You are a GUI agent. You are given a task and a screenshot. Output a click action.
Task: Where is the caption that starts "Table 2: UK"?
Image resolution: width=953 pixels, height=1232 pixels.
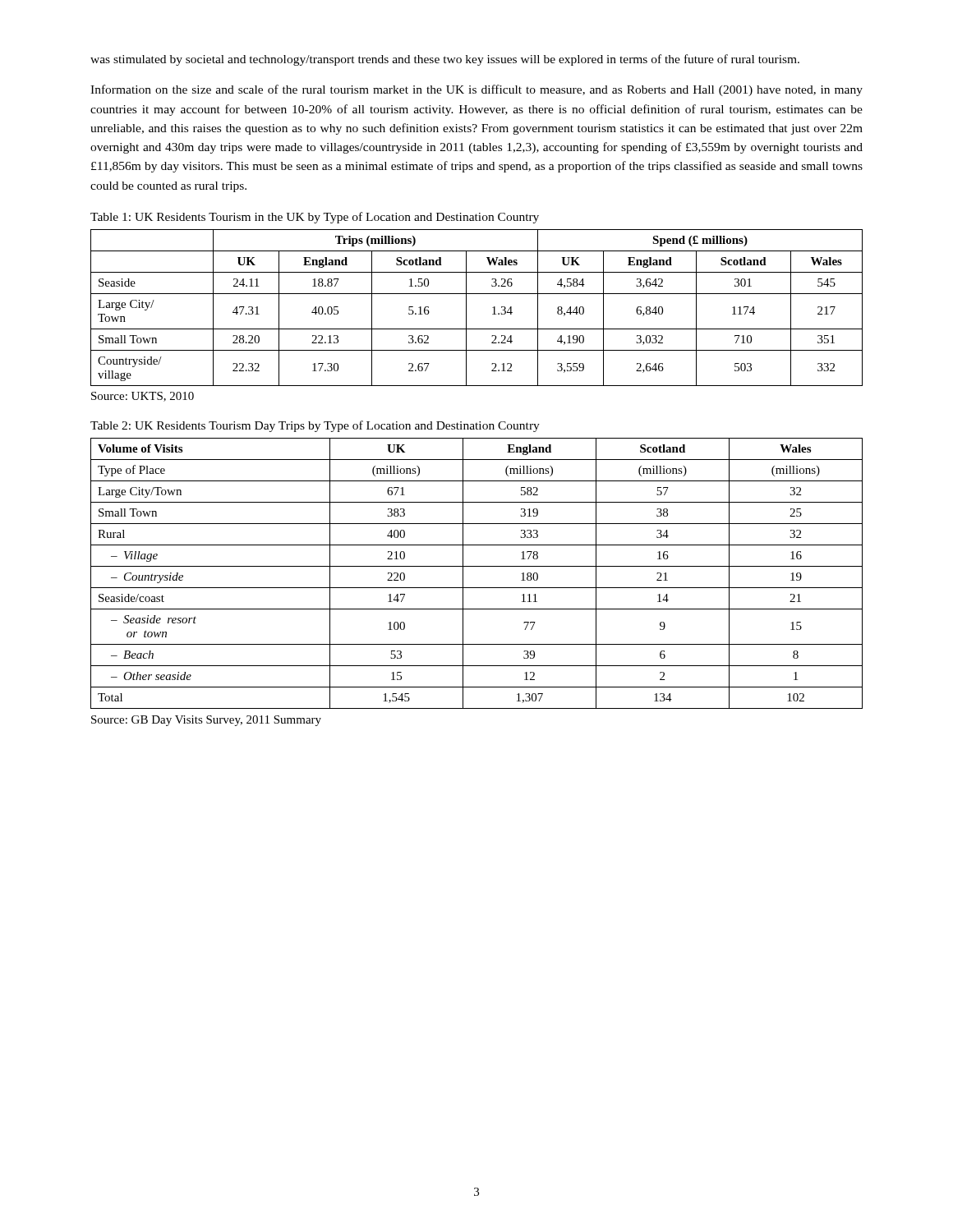tap(315, 425)
